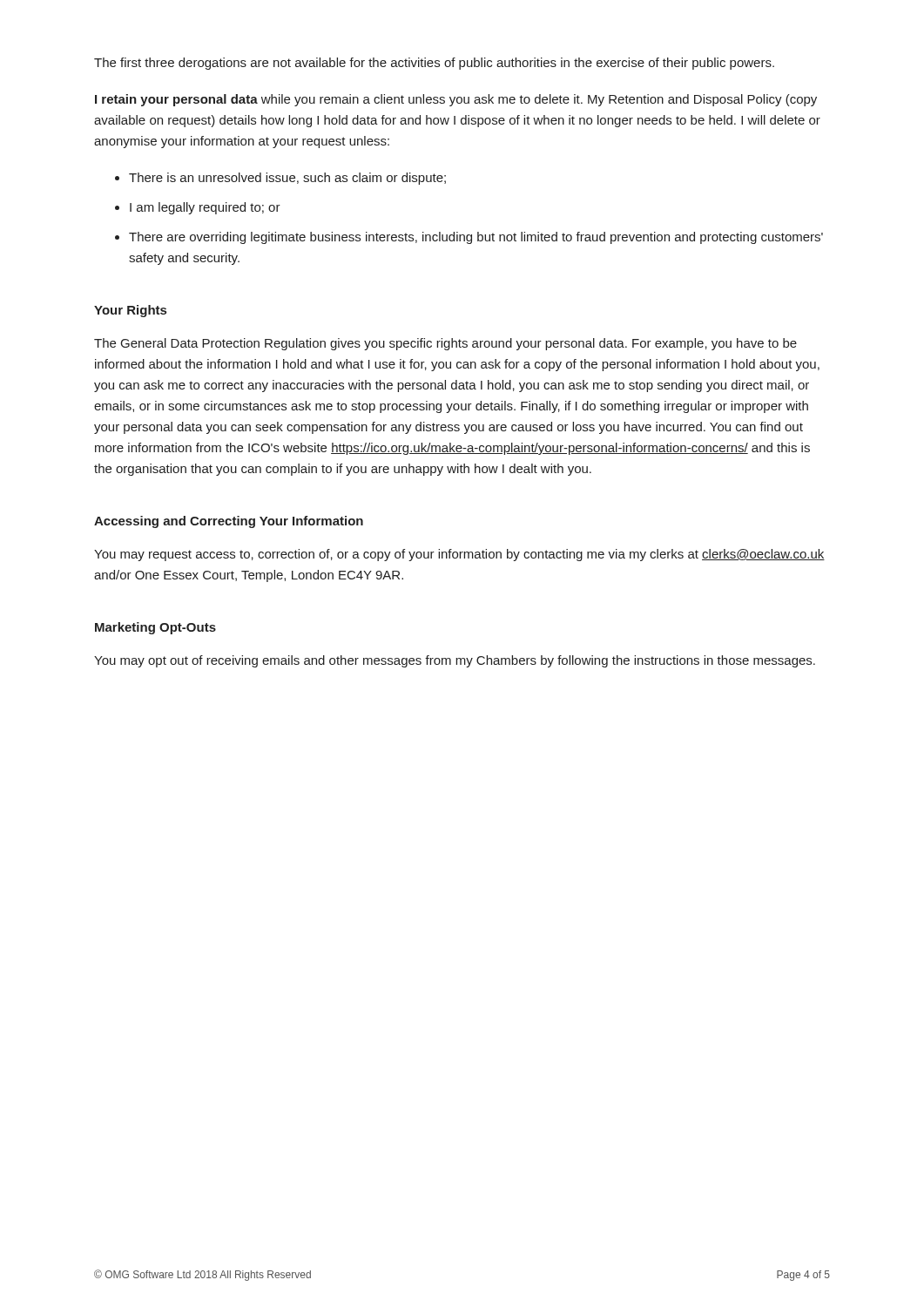924x1307 pixels.
Task: Find "Your Rights" on this page
Action: pyautogui.click(x=130, y=311)
